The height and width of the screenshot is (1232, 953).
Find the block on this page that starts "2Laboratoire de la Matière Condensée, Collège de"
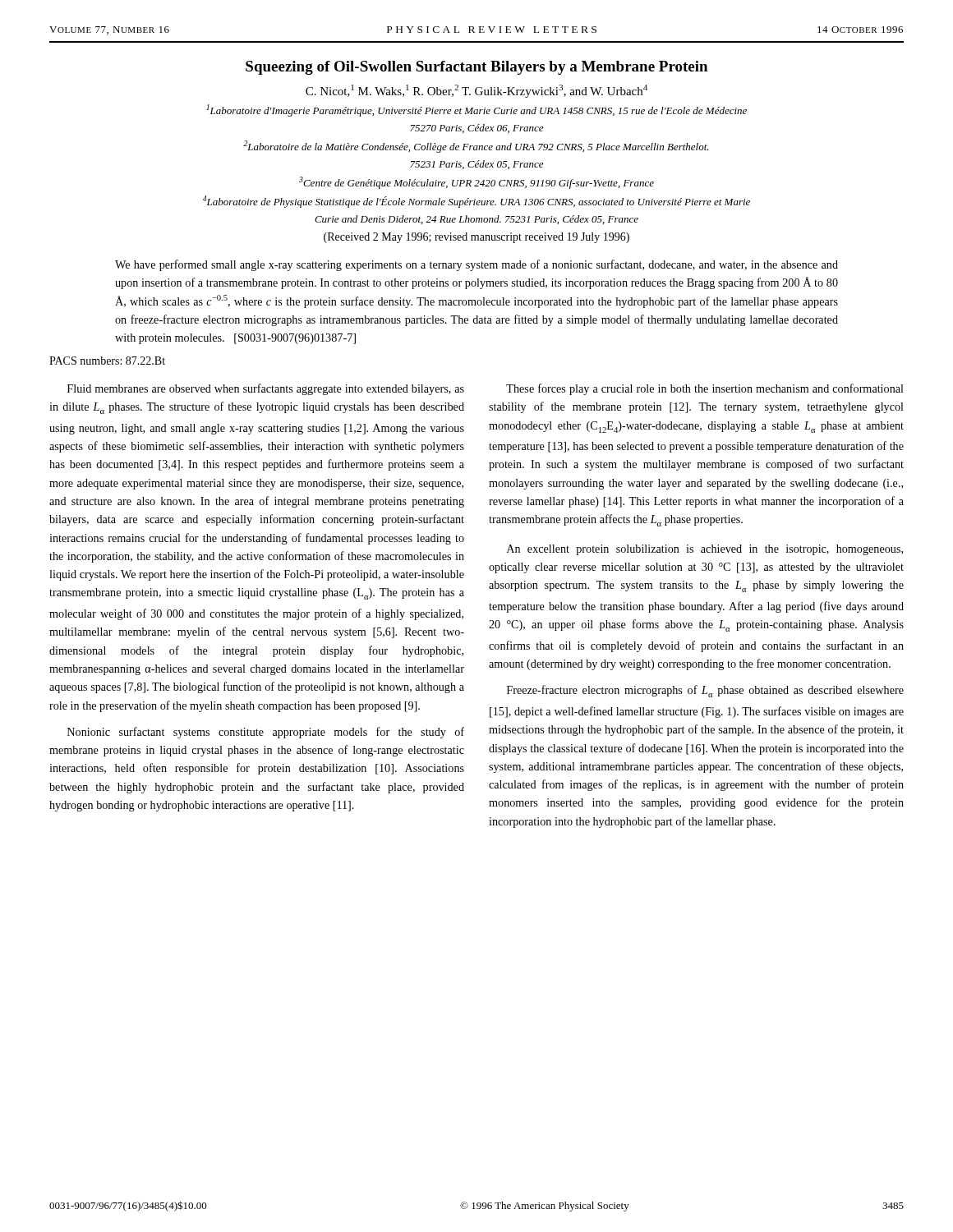click(476, 146)
